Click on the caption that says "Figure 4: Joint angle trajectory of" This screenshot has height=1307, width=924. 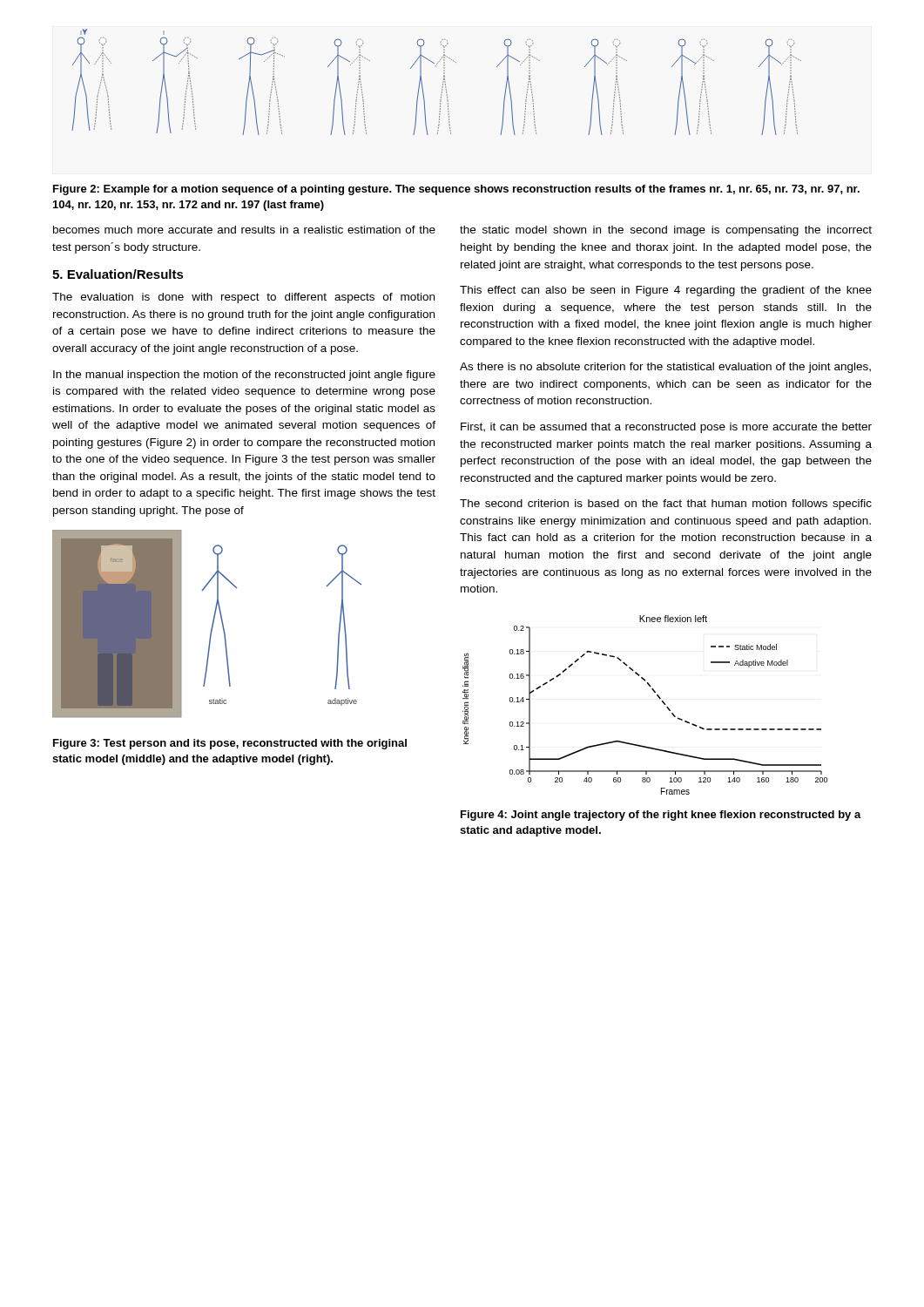[660, 822]
